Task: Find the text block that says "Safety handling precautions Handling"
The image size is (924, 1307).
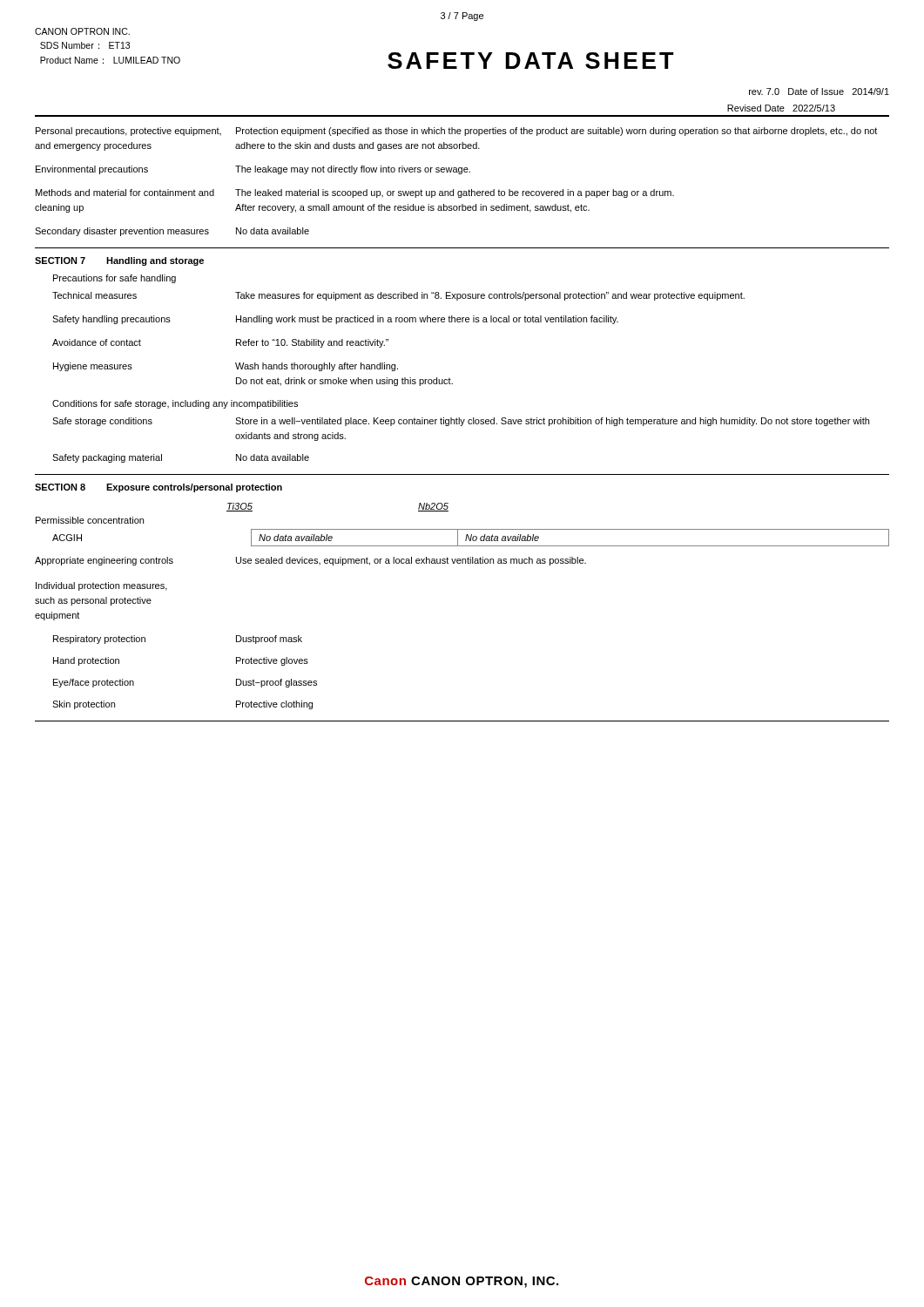Action: [x=471, y=320]
